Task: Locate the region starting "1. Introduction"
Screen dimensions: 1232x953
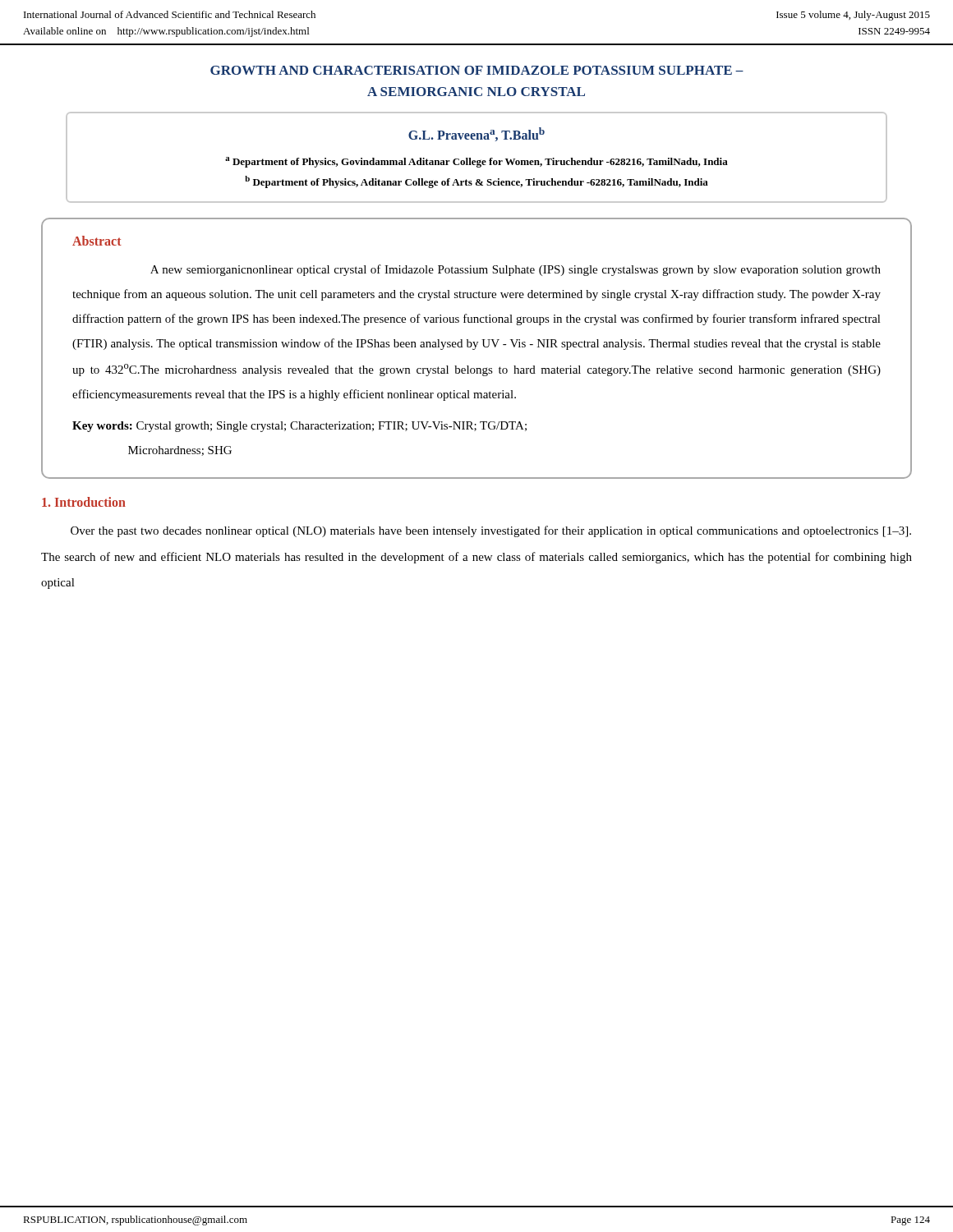Action: tap(83, 502)
